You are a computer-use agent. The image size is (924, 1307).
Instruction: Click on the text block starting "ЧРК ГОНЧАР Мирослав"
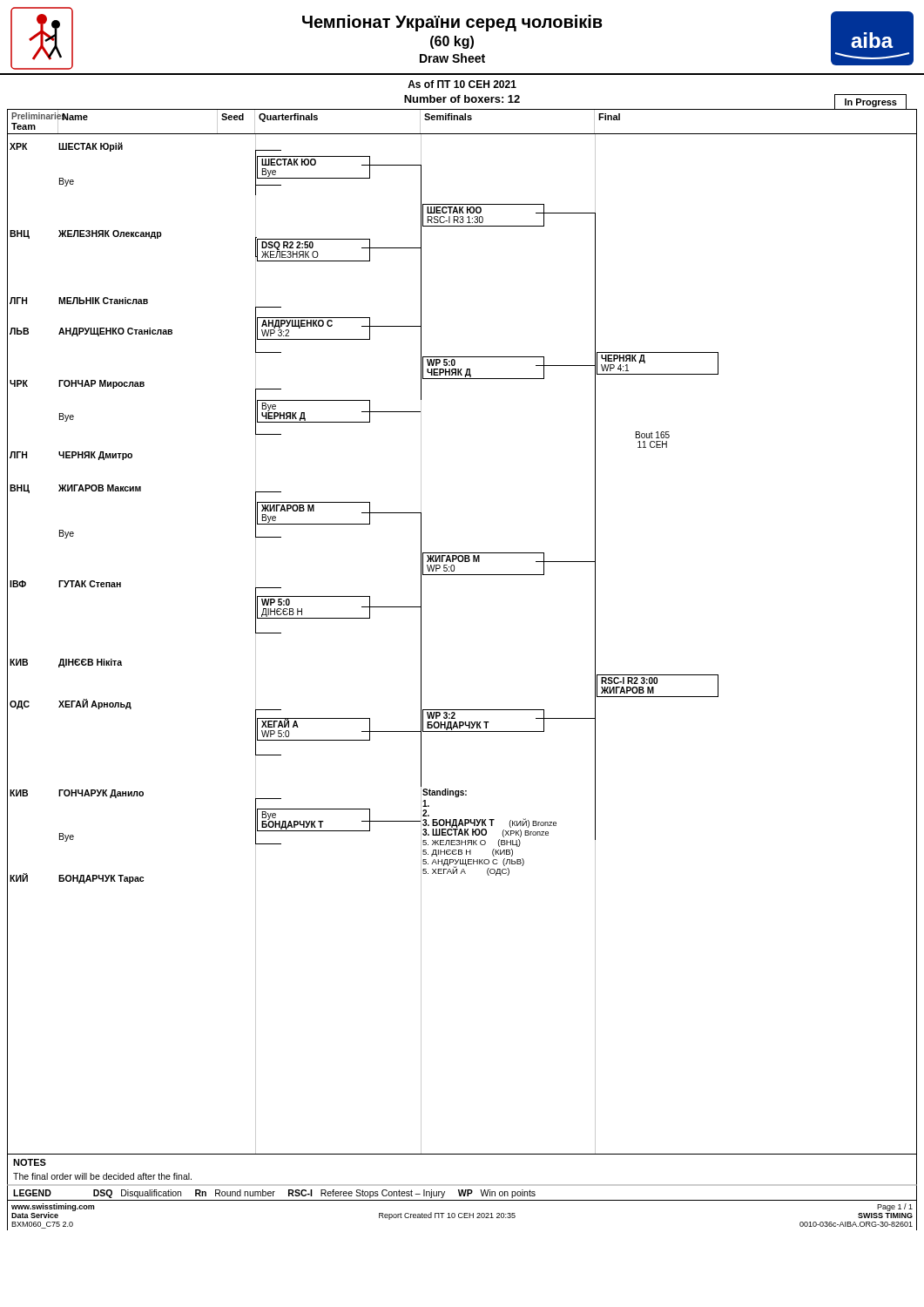[x=132, y=383]
